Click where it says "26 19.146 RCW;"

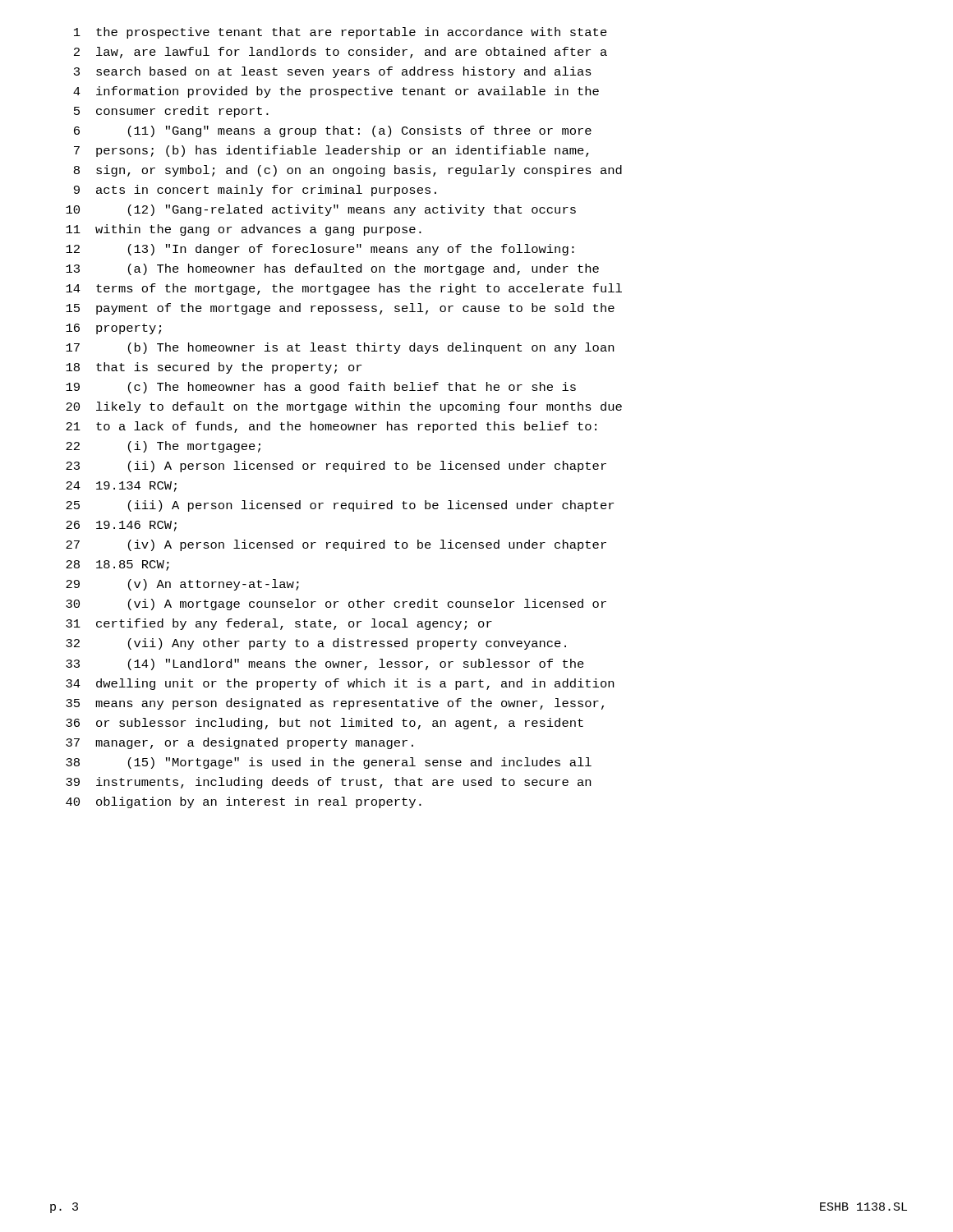121,526
